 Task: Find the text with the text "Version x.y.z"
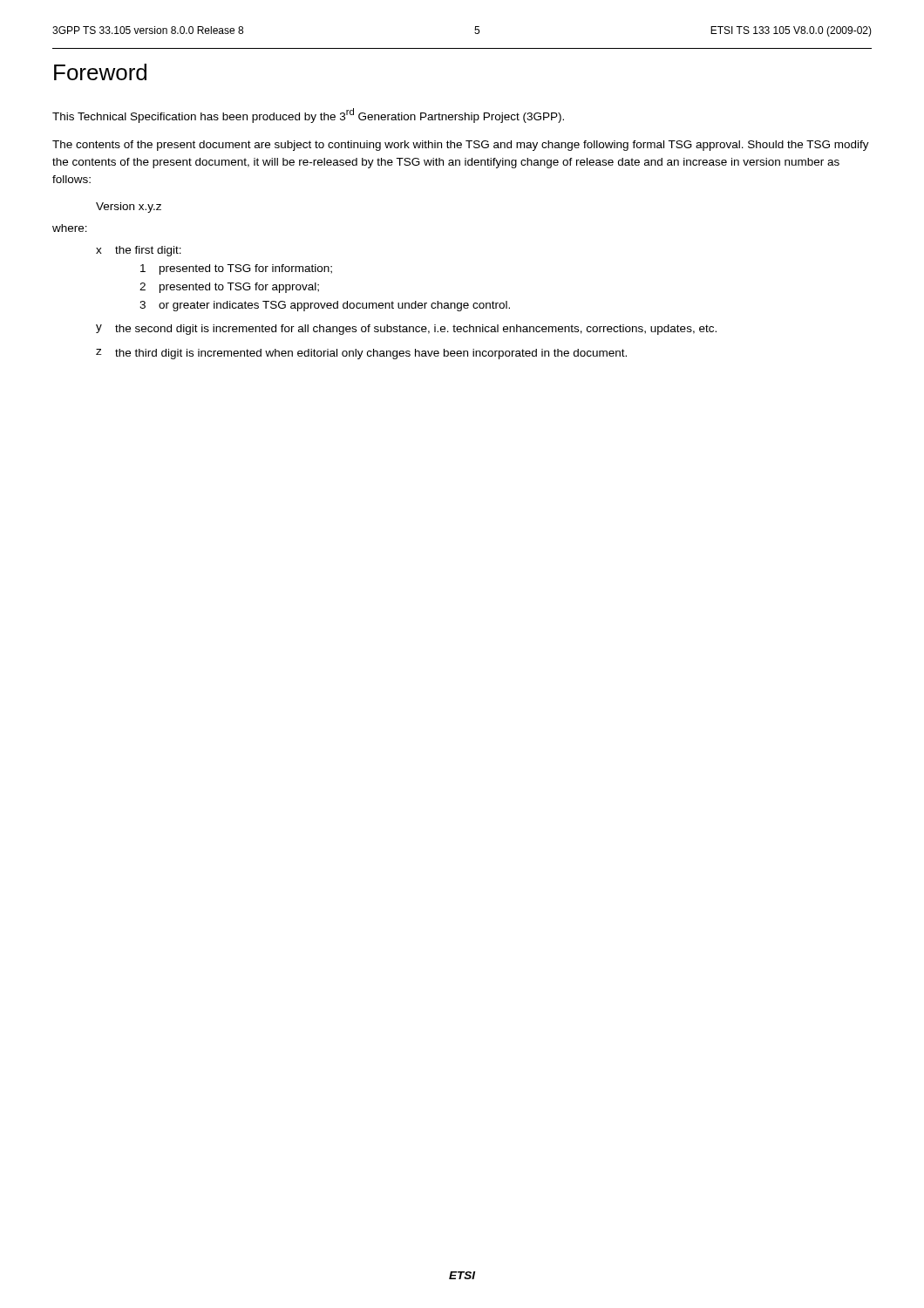[129, 206]
